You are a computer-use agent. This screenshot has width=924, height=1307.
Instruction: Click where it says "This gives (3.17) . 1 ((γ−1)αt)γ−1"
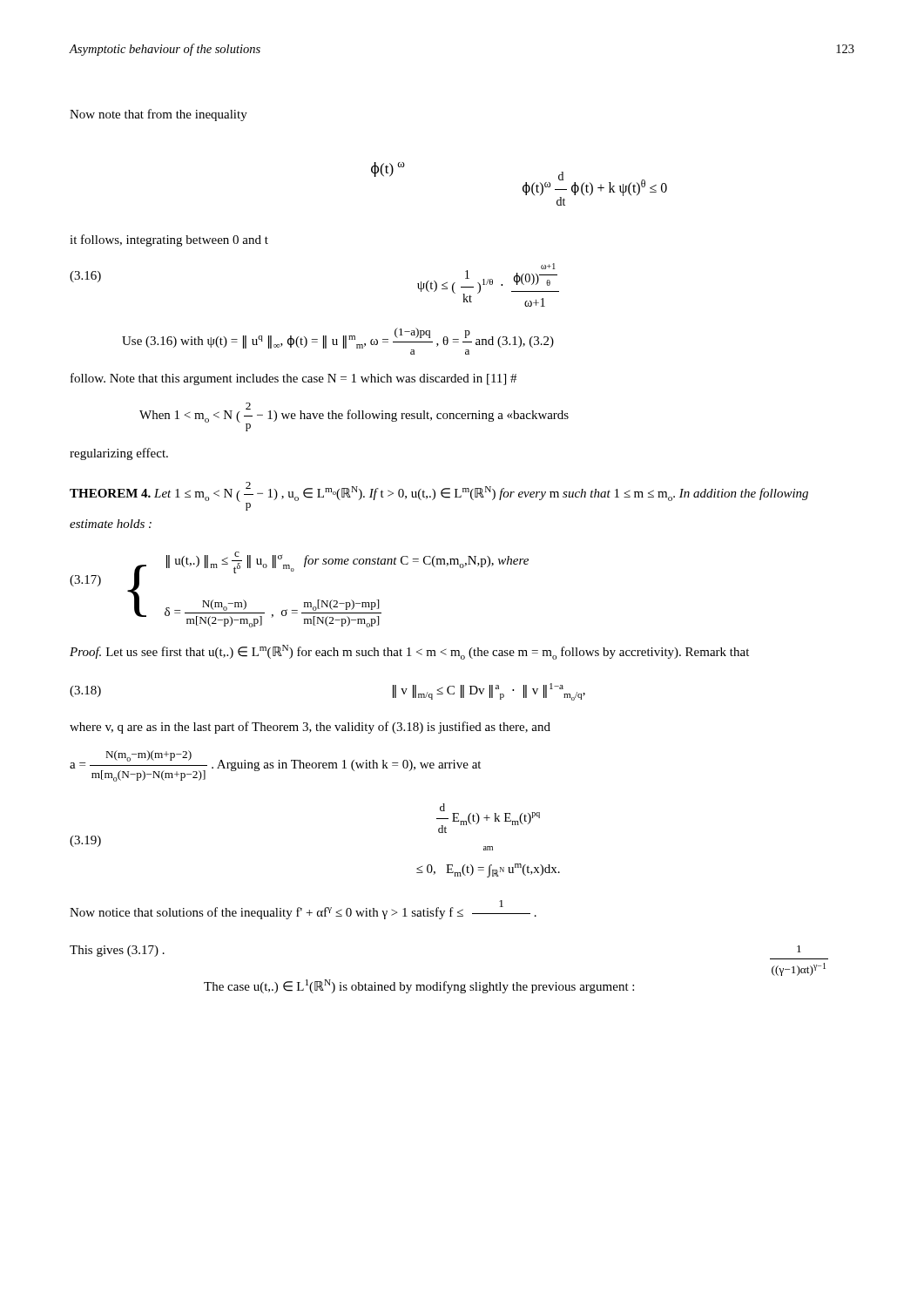[x=115, y=951]
